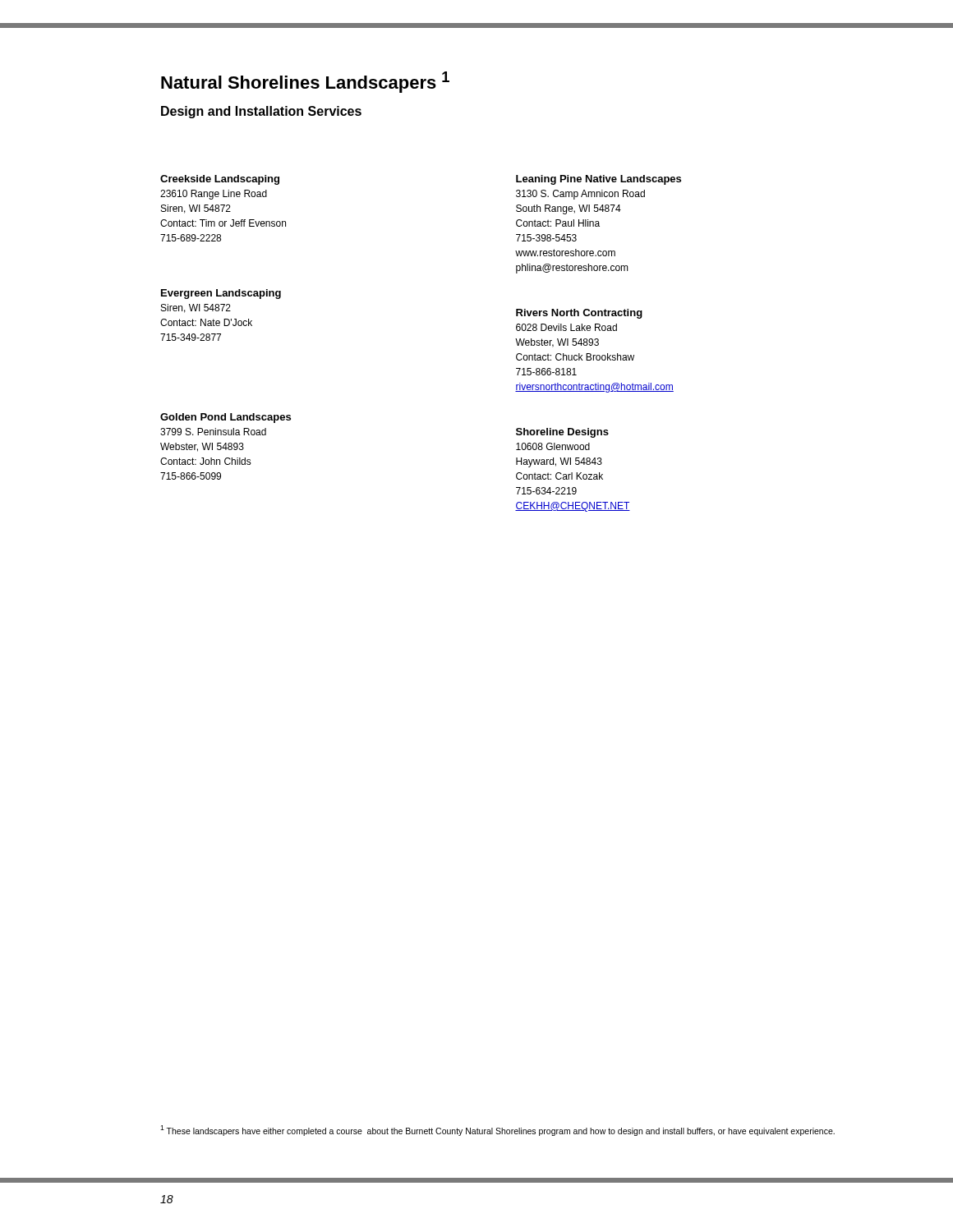The image size is (953, 1232).
Task: Find "Natural Shorelines Landscapers 1" on this page
Action: coord(305,82)
